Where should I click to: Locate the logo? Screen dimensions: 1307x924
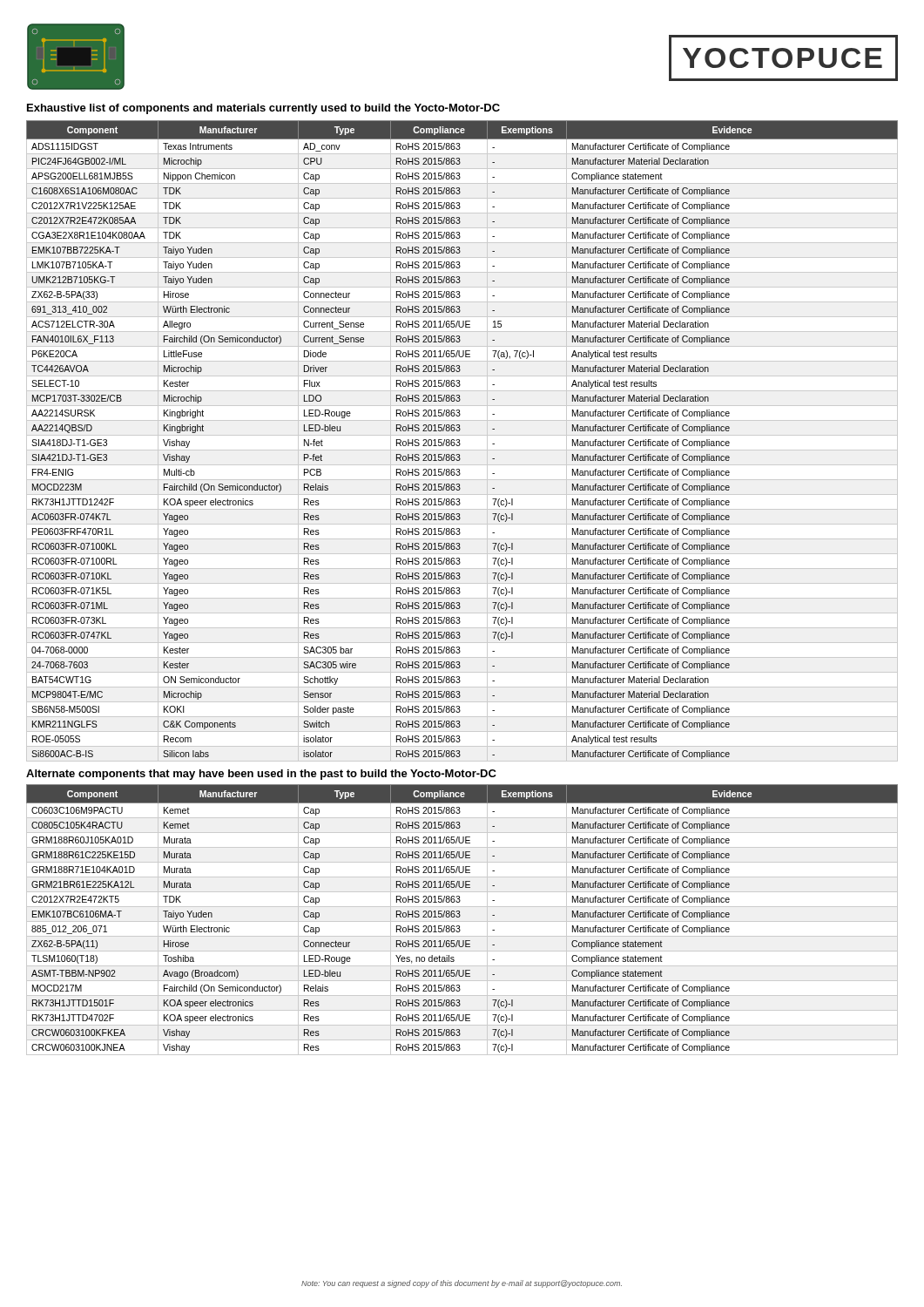(462, 55)
